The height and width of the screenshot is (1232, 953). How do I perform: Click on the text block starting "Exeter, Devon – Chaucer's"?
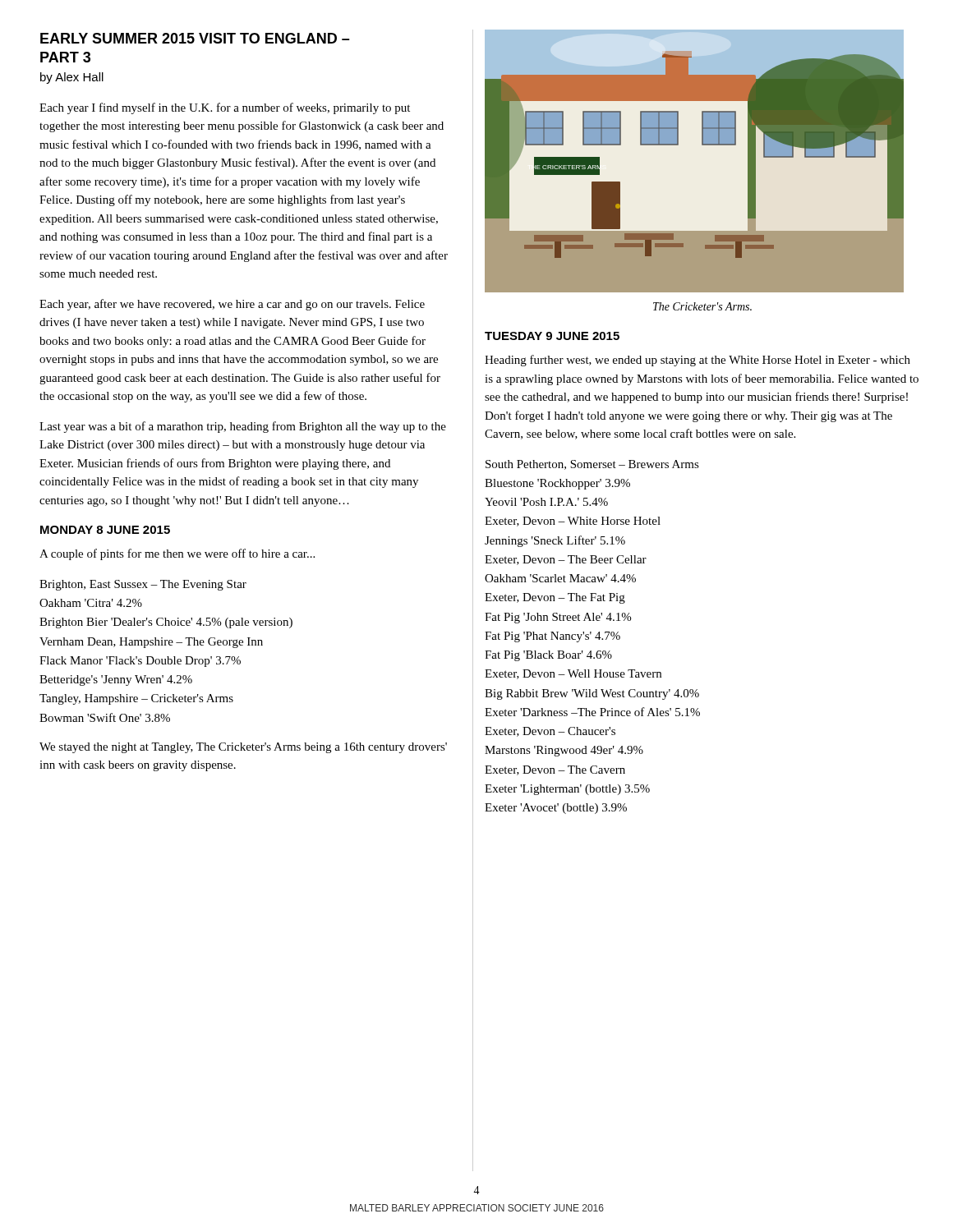pos(550,731)
